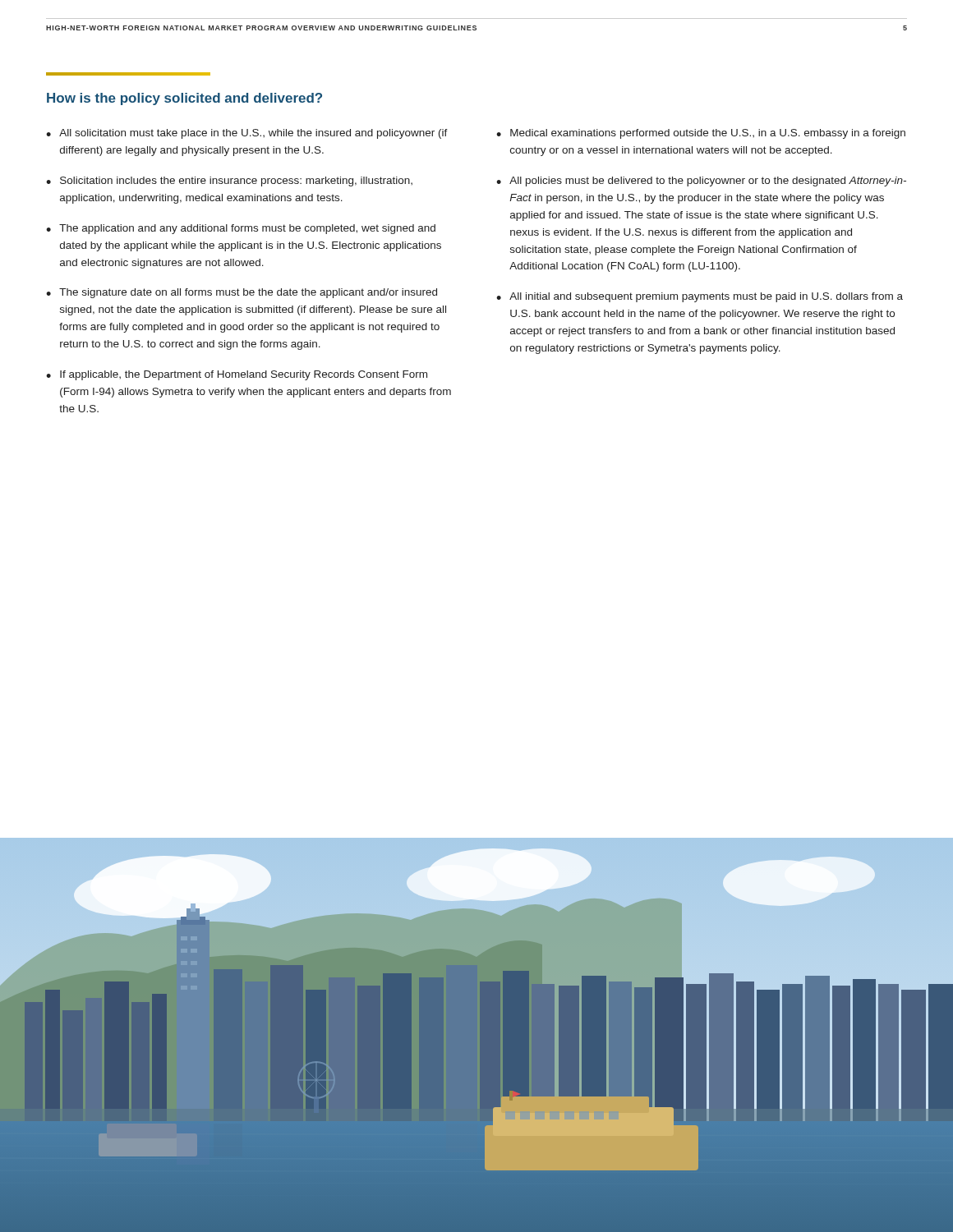This screenshot has width=953, height=1232.
Task: Locate the block of text that opens with "• If applicable, the Department"
Action: click(251, 392)
